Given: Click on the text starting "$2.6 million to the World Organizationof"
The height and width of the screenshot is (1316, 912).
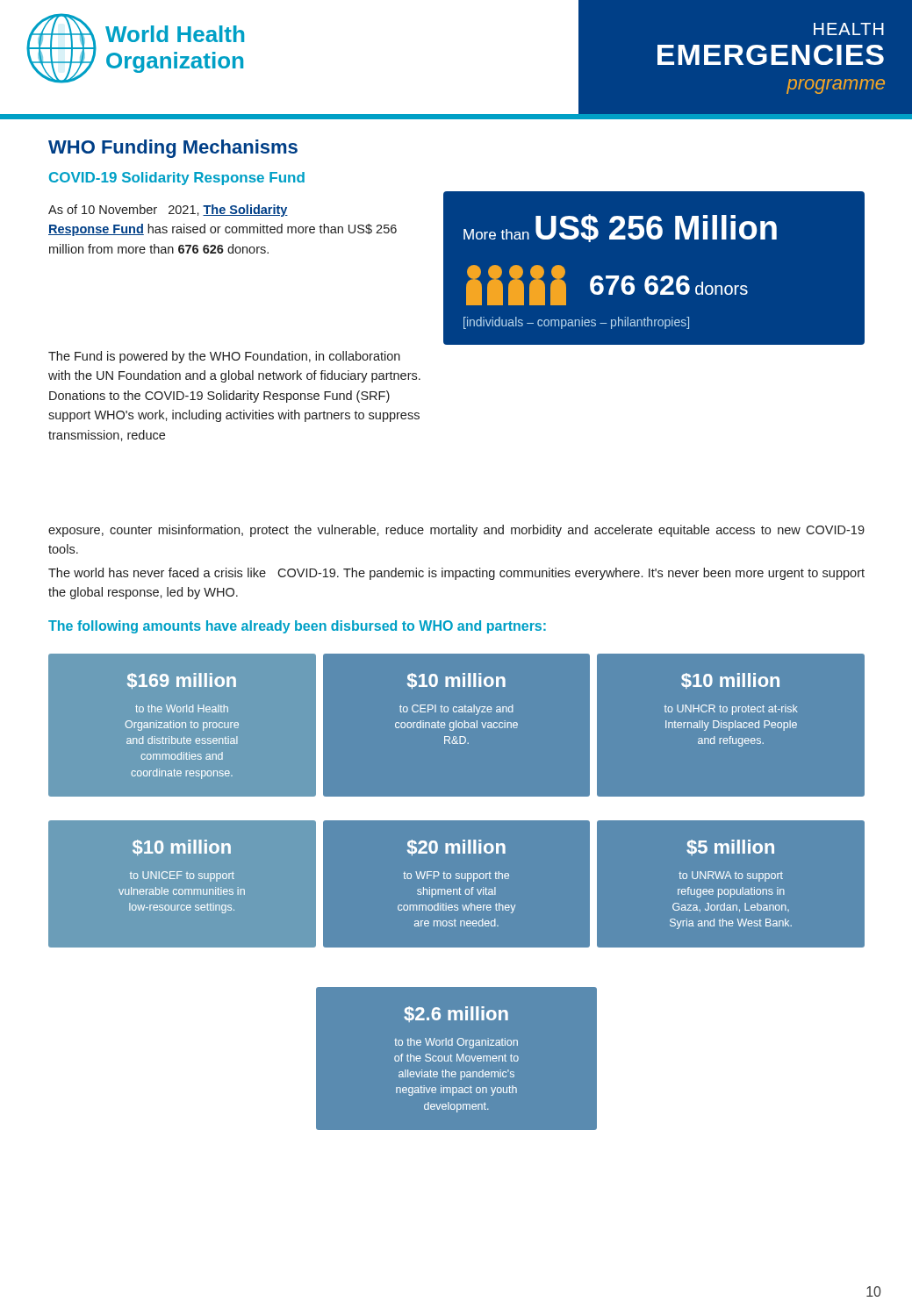Looking at the screenshot, I should pos(456,1058).
